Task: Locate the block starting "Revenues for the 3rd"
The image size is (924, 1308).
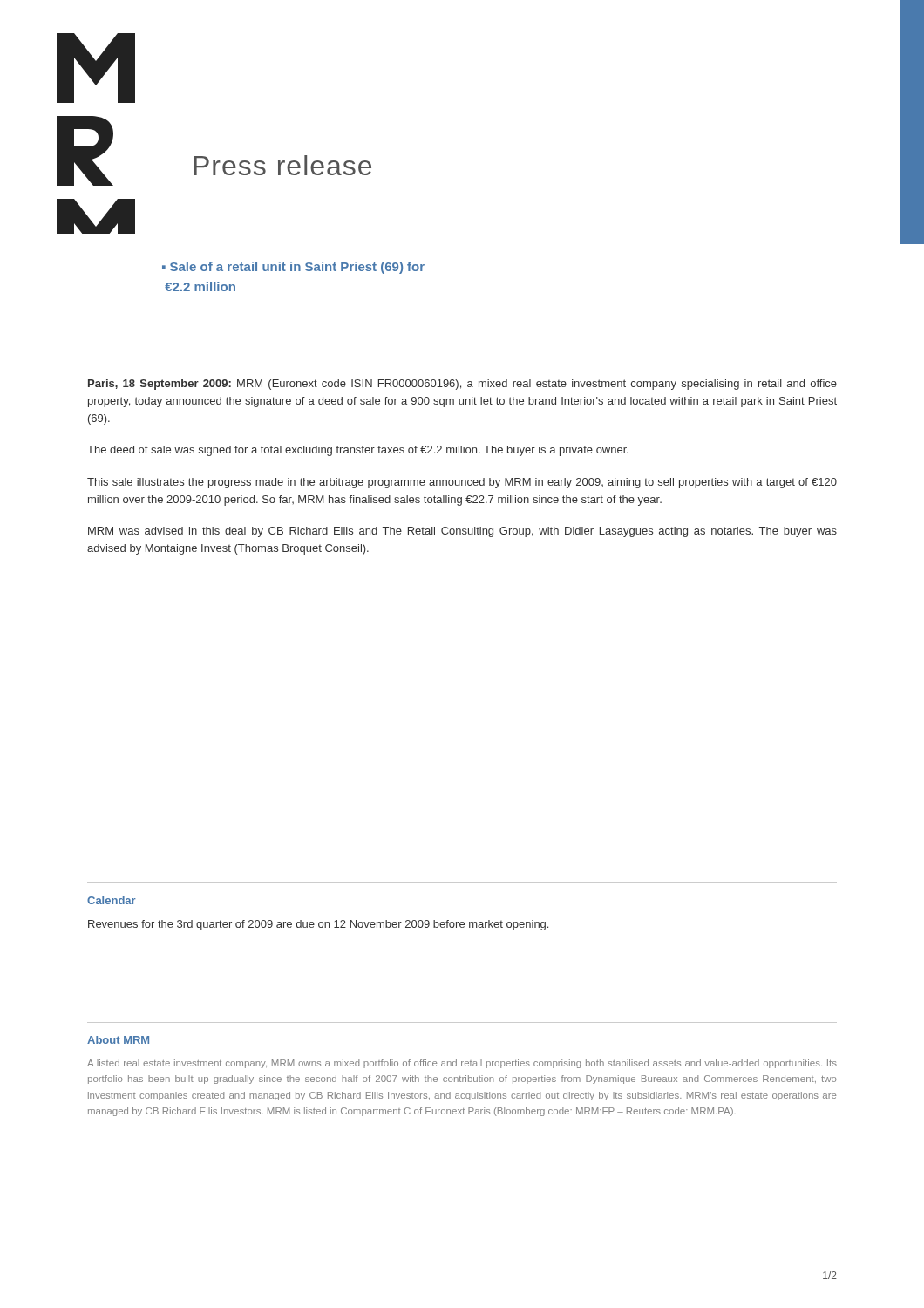Action: click(x=318, y=924)
